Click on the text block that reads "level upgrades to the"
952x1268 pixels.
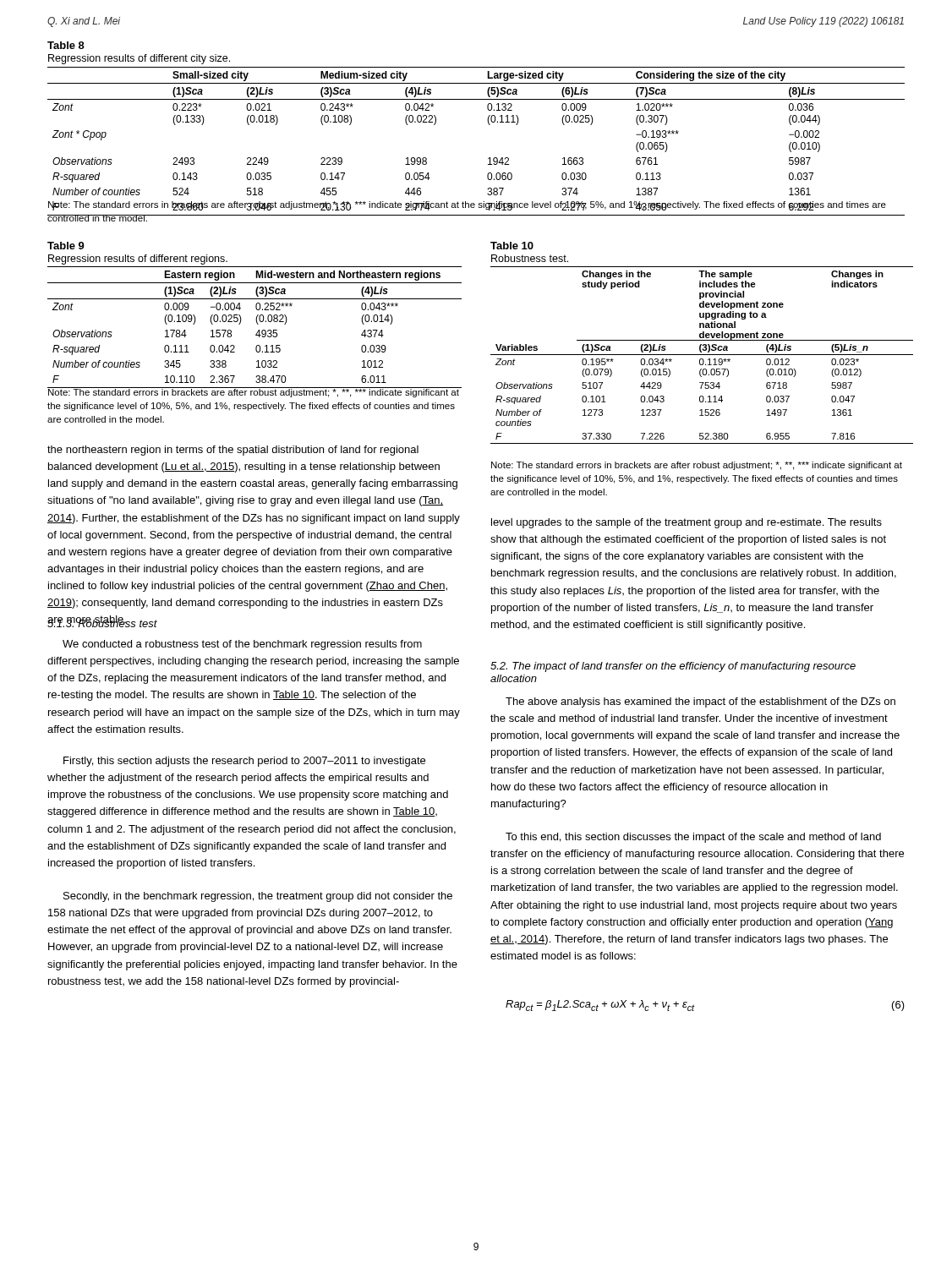pyautogui.click(x=694, y=573)
